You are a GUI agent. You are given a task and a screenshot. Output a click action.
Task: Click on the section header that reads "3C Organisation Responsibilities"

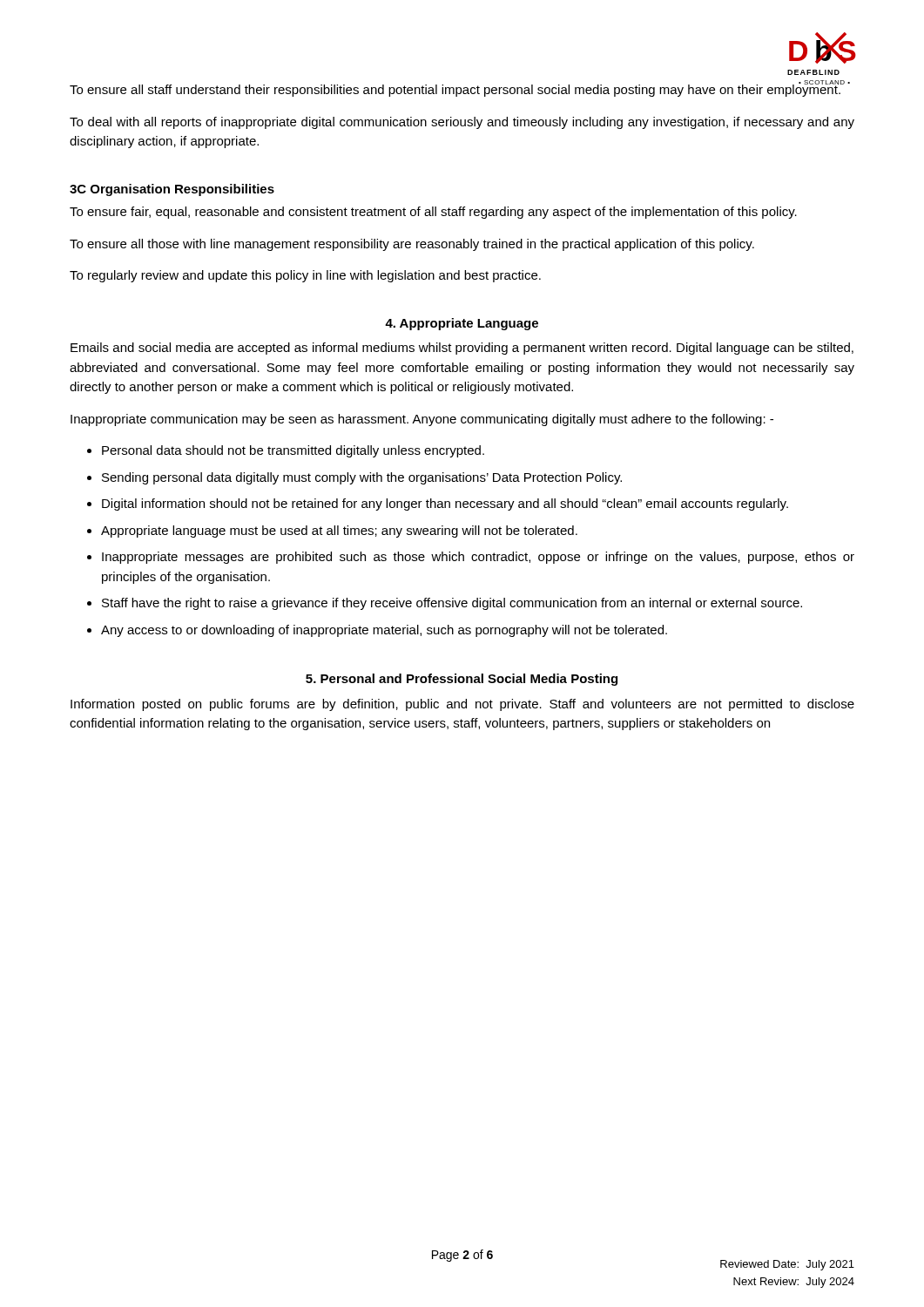point(172,190)
